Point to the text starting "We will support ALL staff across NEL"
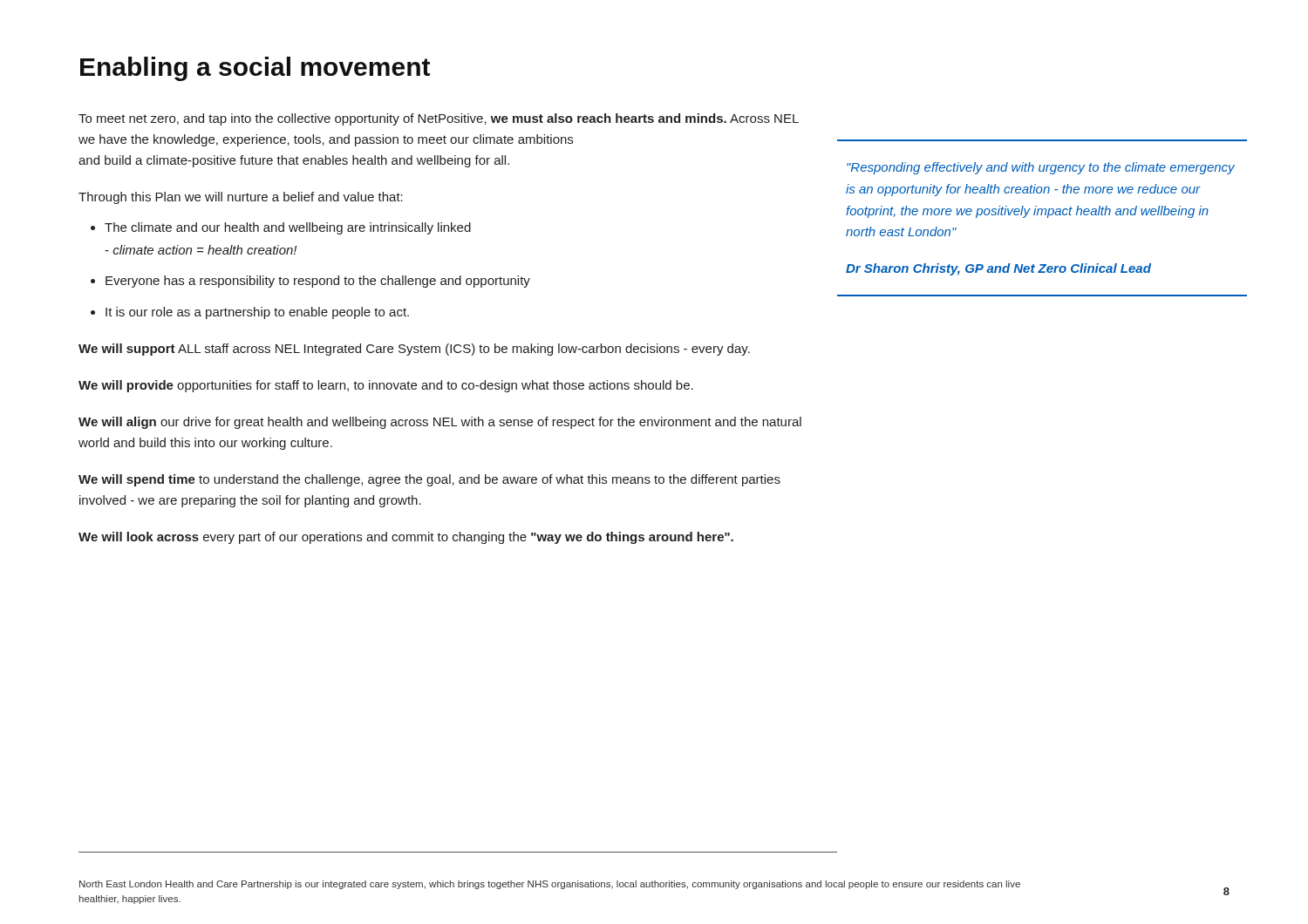The width and height of the screenshot is (1308, 924). pyautogui.click(x=415, y=348)
